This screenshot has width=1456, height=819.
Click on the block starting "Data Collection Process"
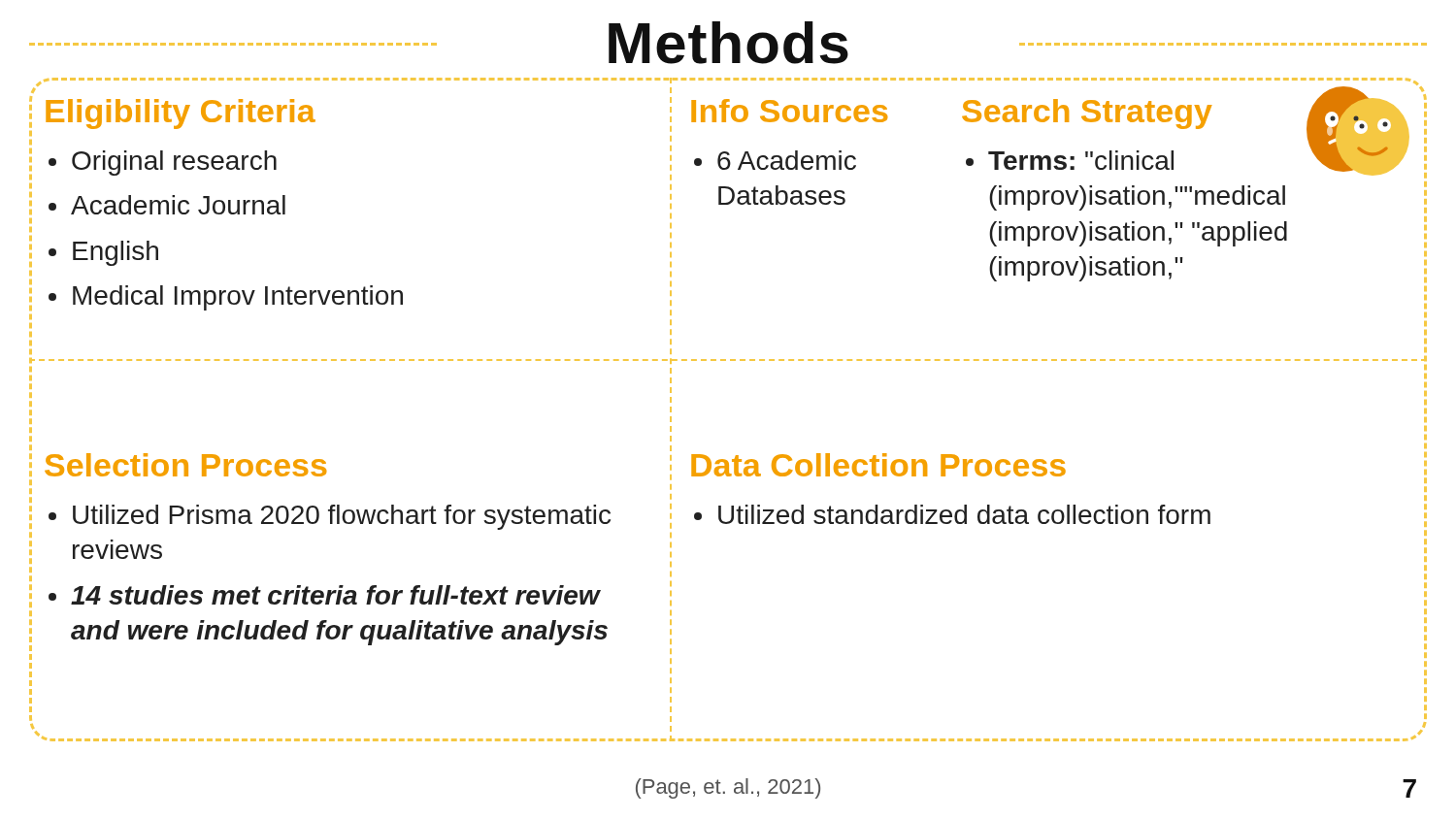(x=1051, y=465)
